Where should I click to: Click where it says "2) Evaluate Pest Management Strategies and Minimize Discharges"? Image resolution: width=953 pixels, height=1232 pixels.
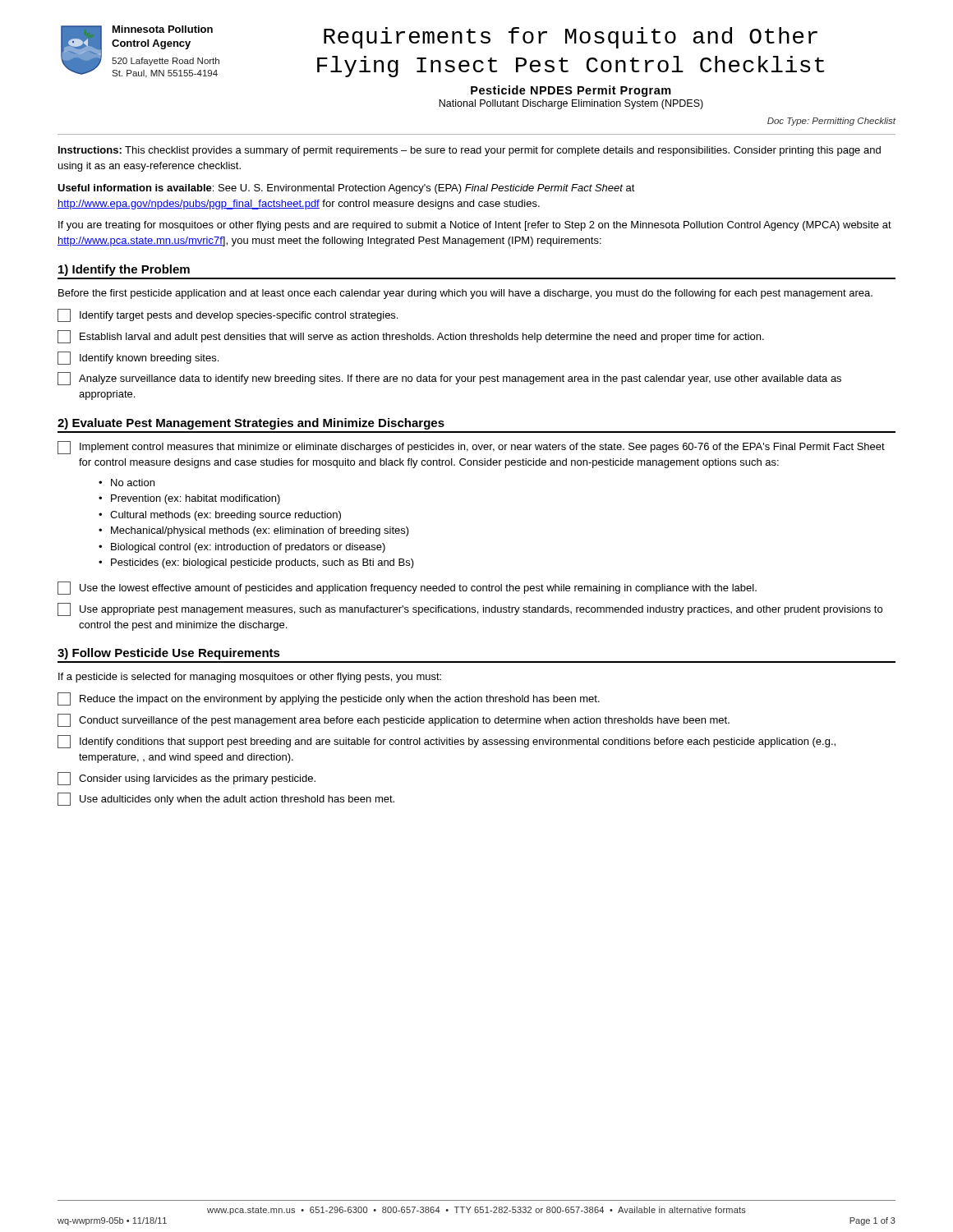click(251, 423)
